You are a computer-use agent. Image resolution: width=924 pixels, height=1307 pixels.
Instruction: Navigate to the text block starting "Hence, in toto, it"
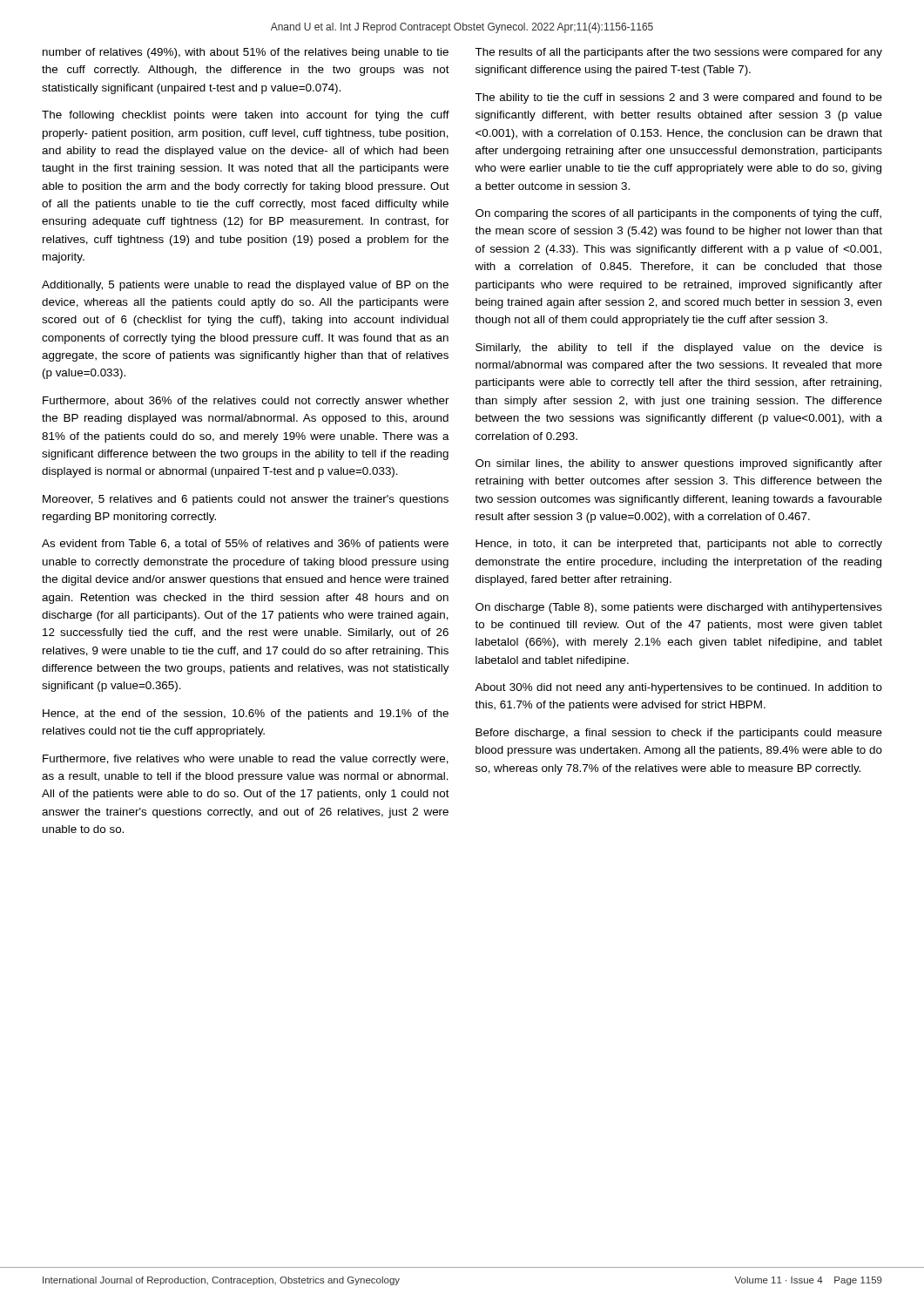(679, 562)
